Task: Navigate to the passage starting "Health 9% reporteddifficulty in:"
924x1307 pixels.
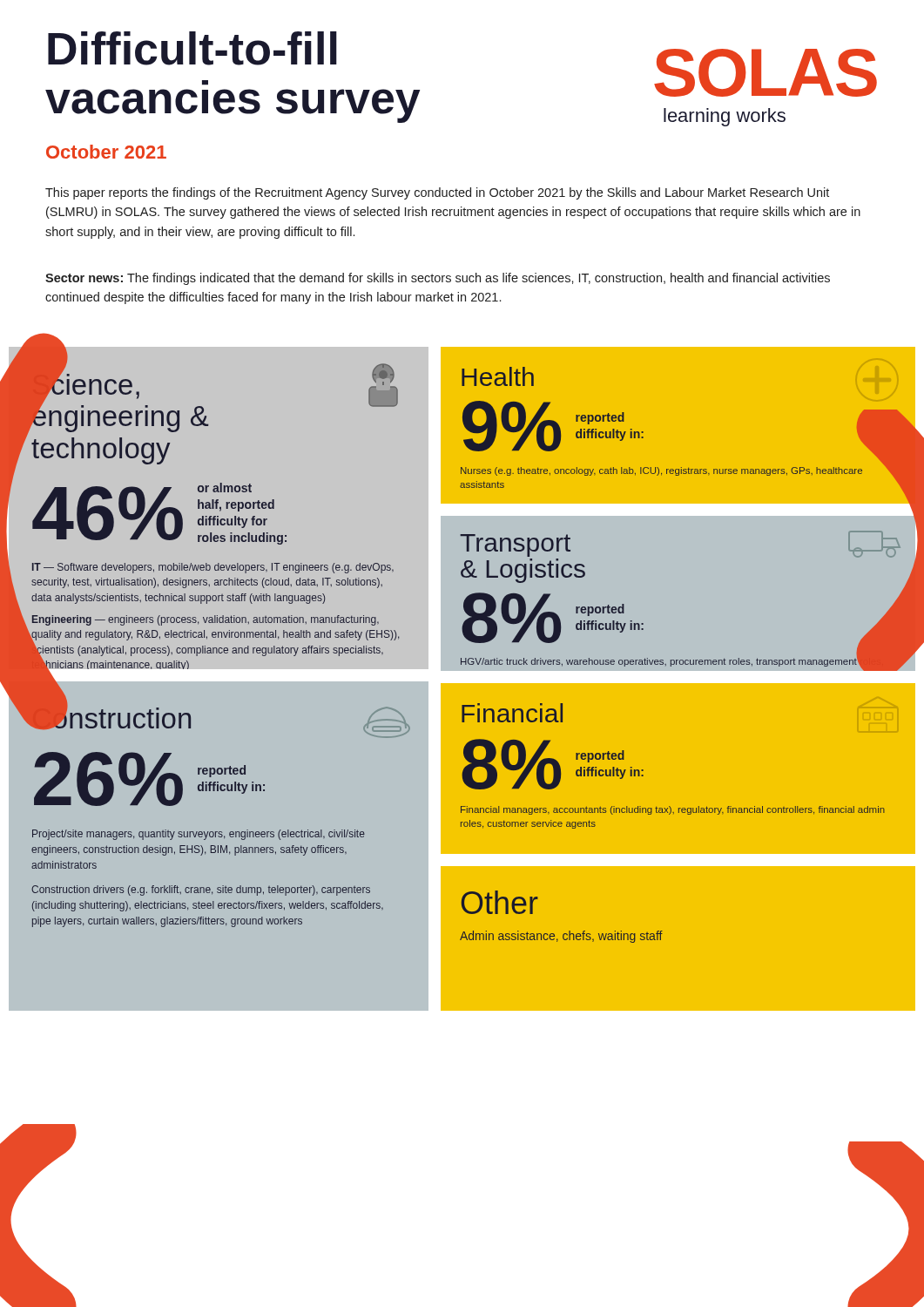Action: [x=498, y=376]
